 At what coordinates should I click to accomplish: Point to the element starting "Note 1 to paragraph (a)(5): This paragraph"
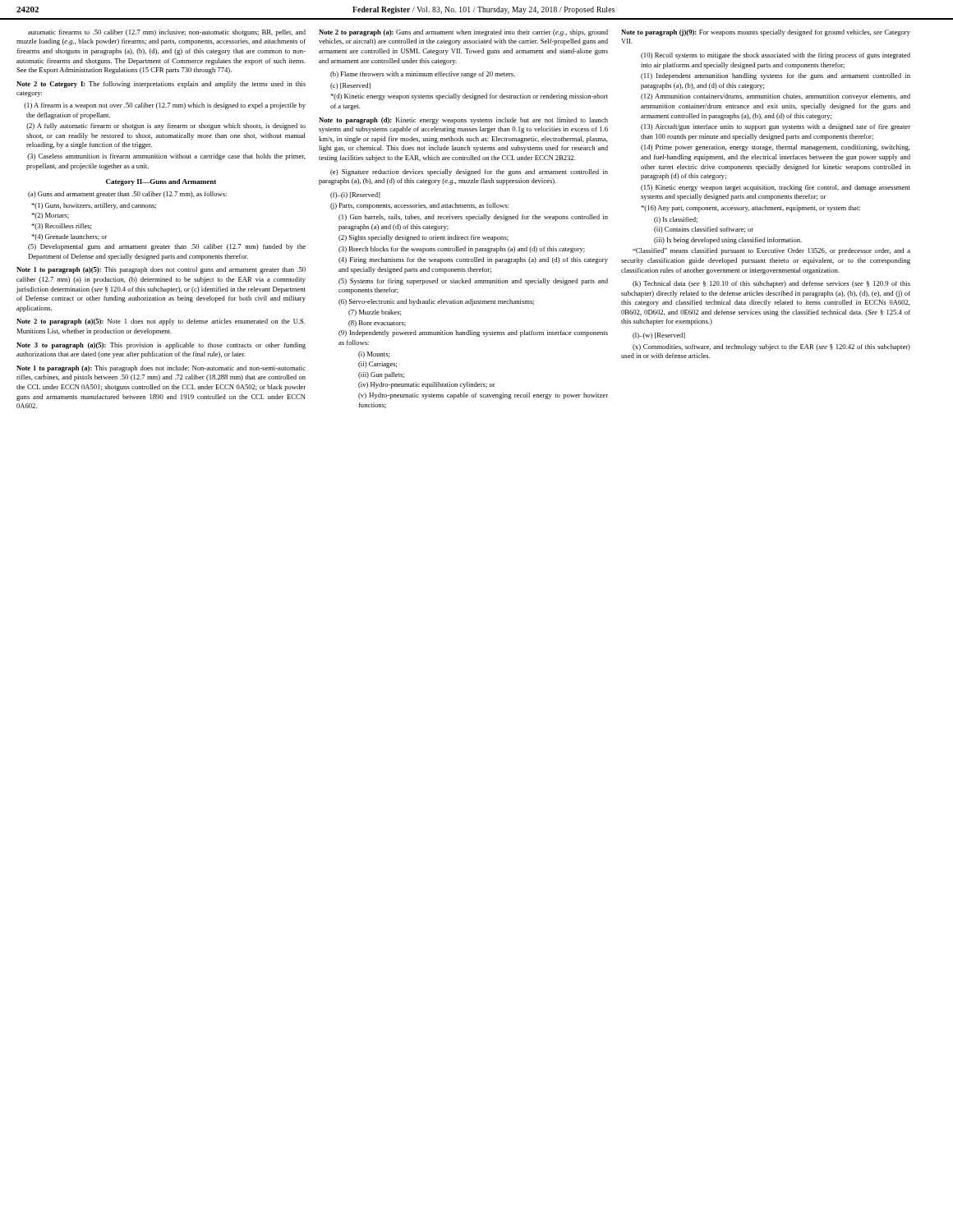point(161,289)
